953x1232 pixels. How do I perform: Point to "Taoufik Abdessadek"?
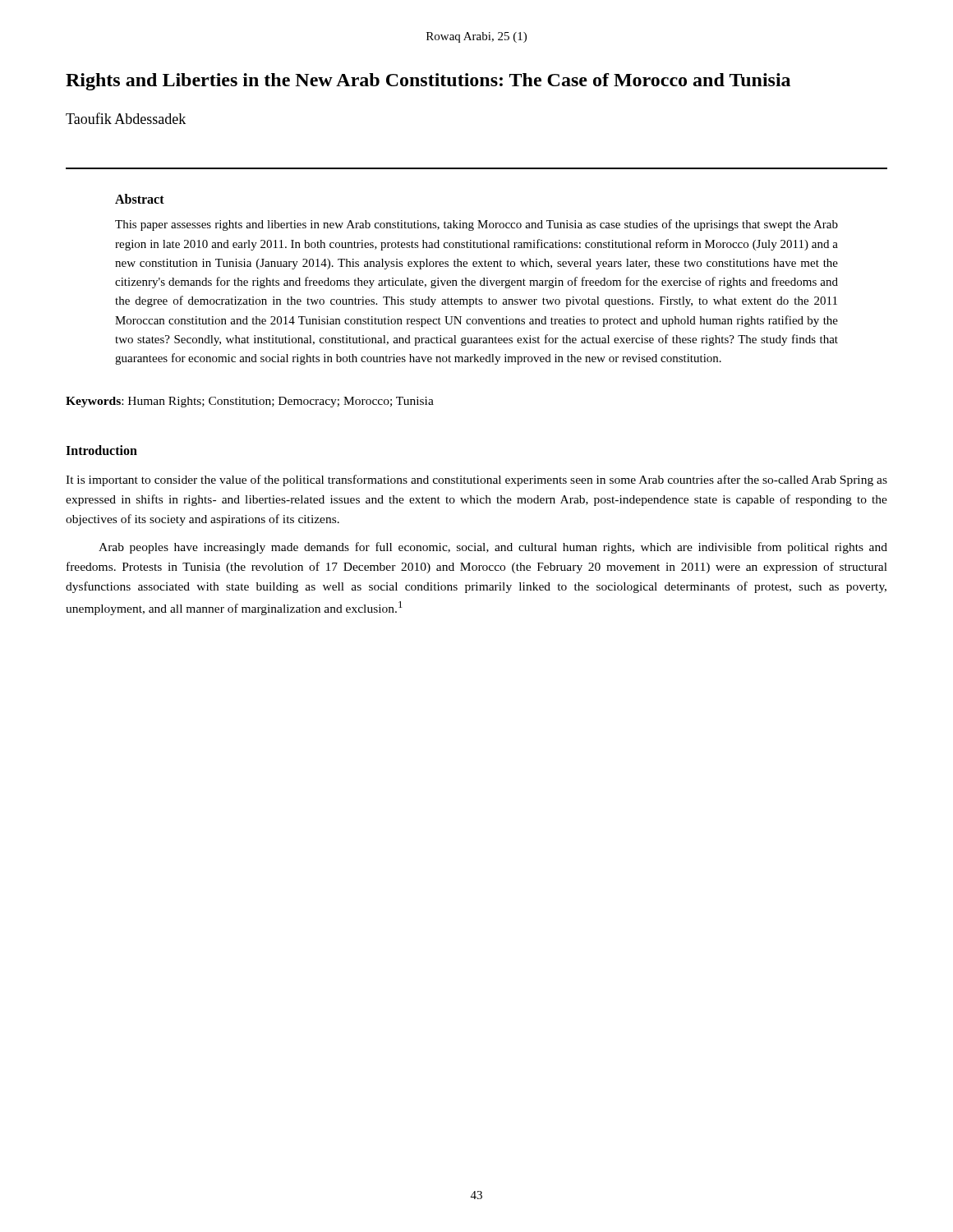126,119
